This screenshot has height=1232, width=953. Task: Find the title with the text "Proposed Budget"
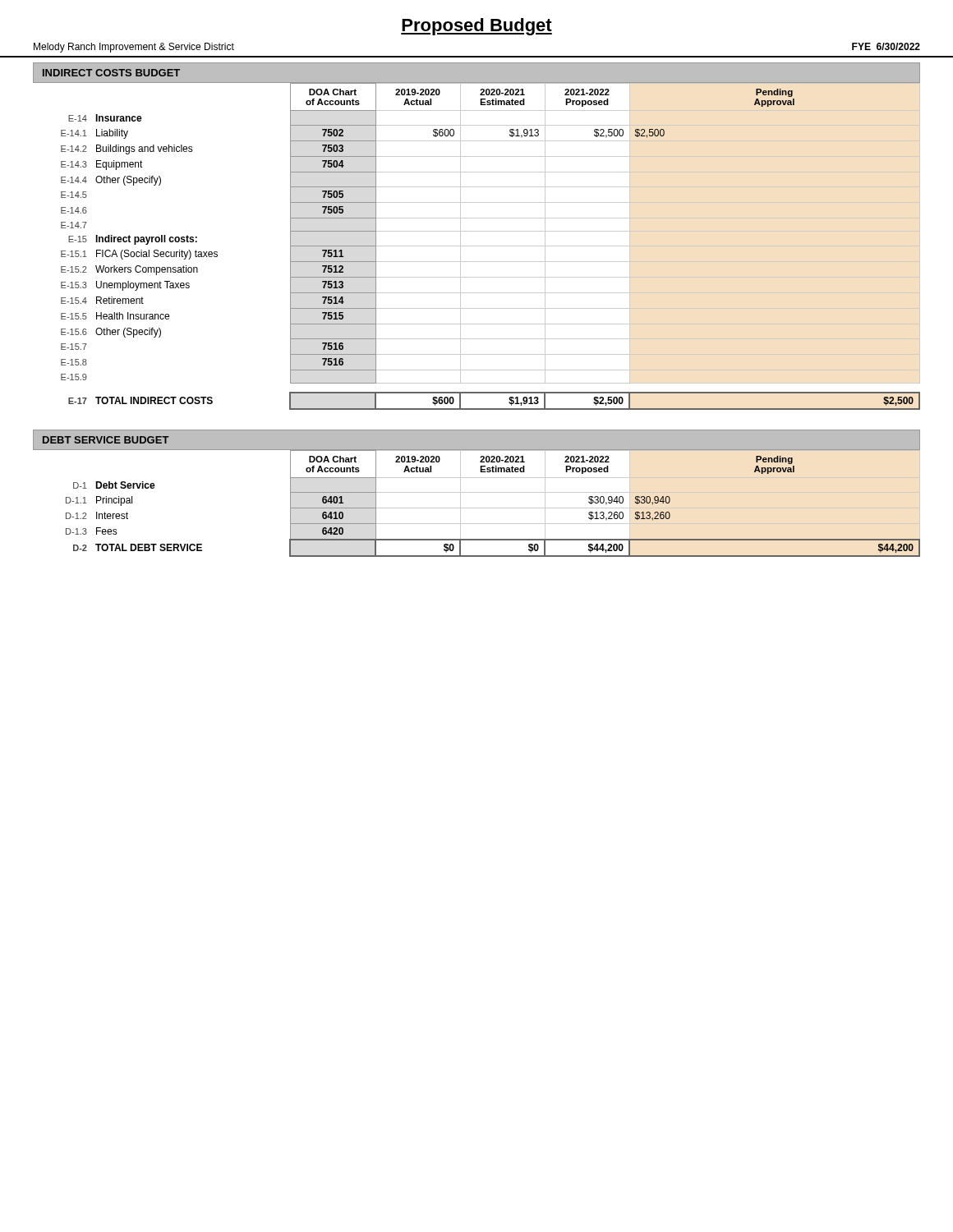476,25
